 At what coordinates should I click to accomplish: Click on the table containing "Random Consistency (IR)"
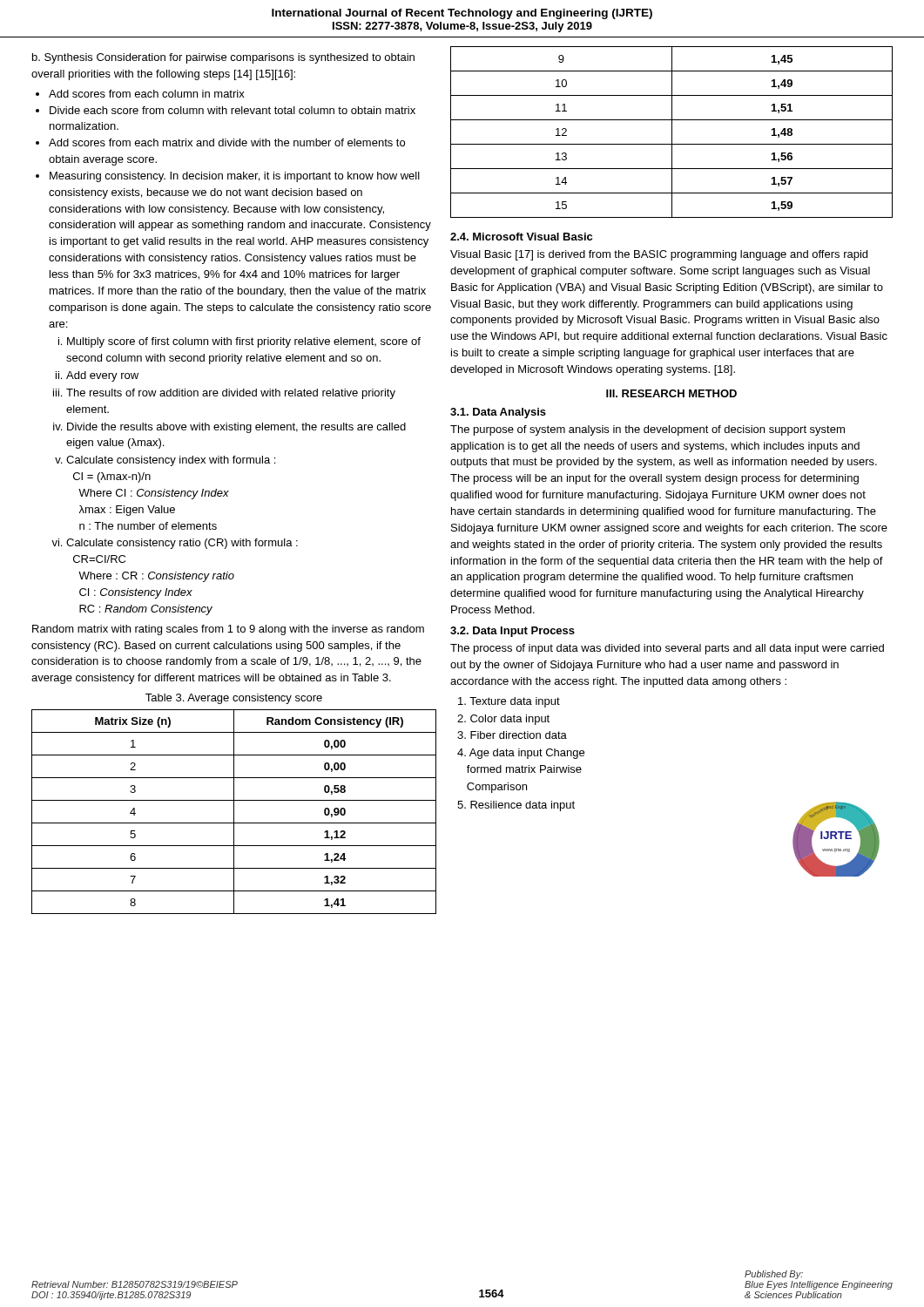pos(234,812)
